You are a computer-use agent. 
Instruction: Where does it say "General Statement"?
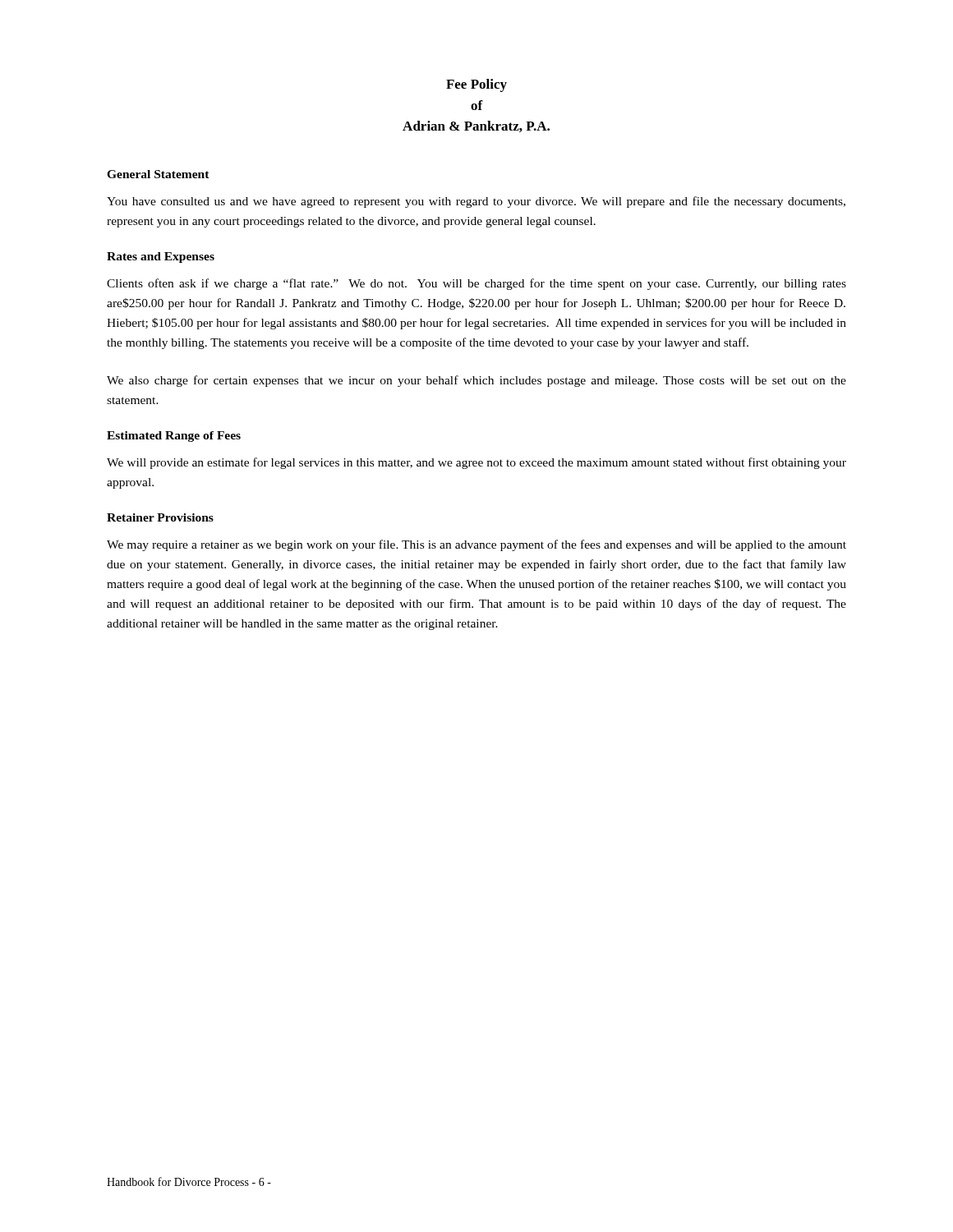tap(158, 173)
